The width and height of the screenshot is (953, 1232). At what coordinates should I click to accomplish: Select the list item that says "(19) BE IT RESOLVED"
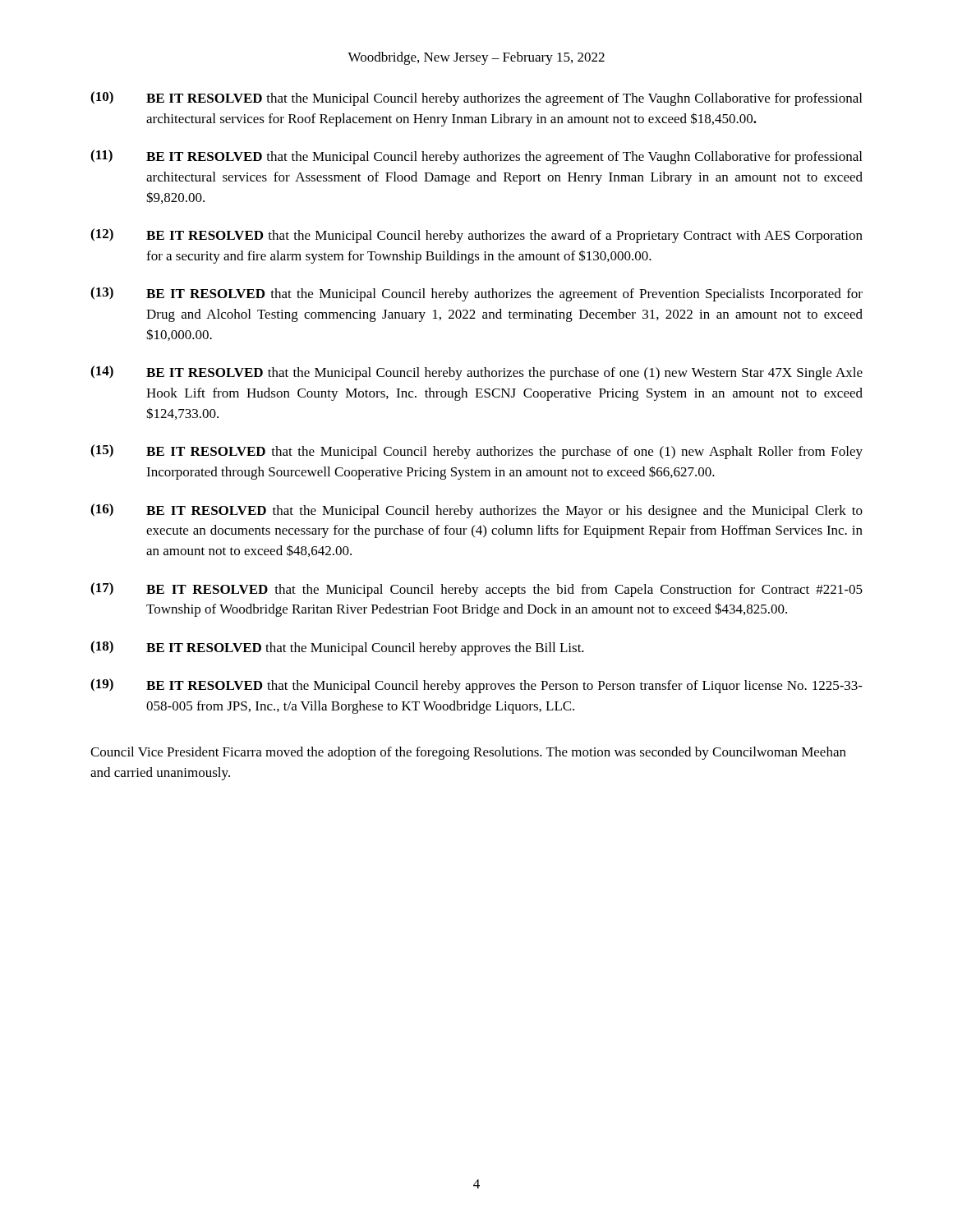pos(476,697)
